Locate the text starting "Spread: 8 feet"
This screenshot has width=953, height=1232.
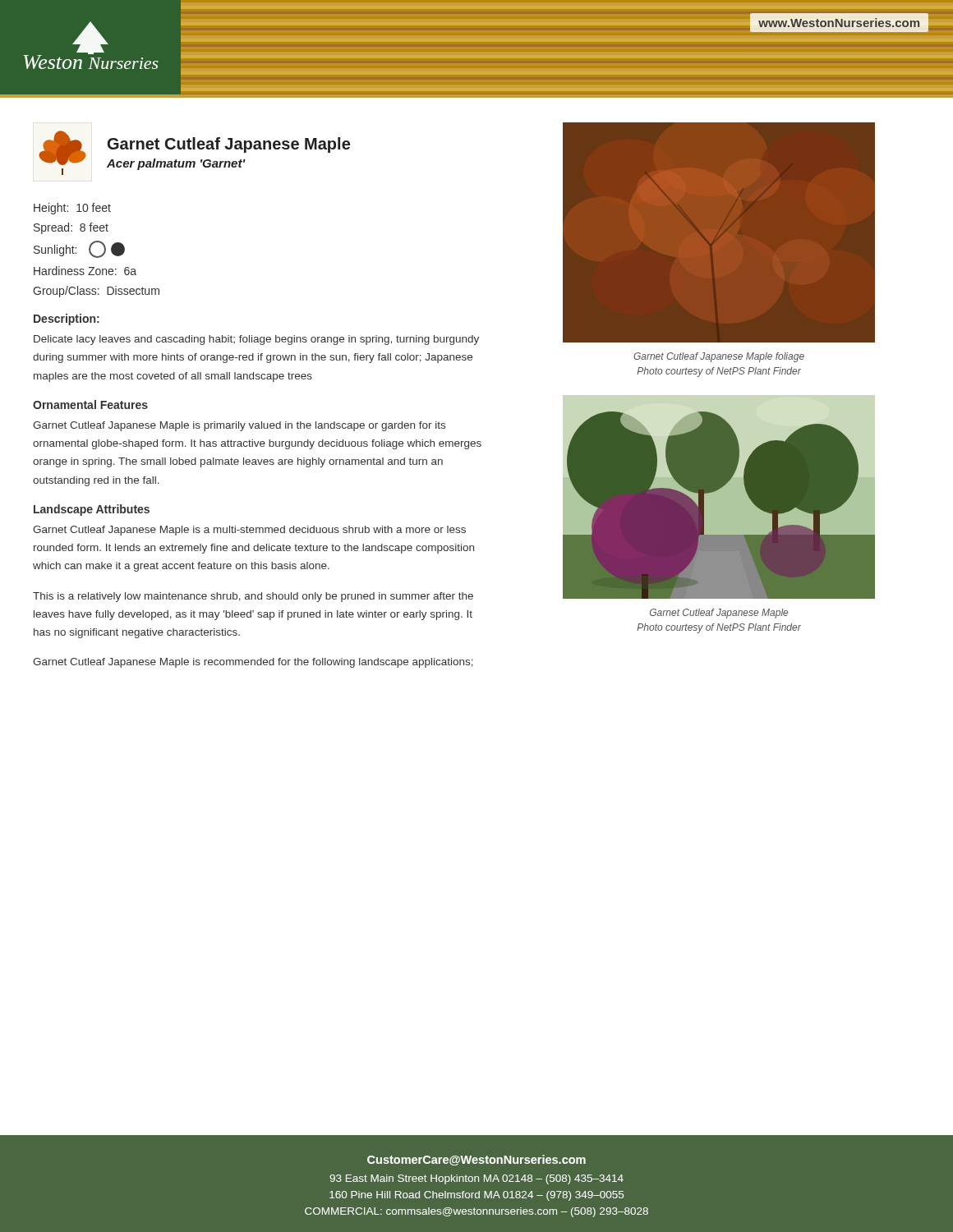pyautogui.click(x=71, y=227)
